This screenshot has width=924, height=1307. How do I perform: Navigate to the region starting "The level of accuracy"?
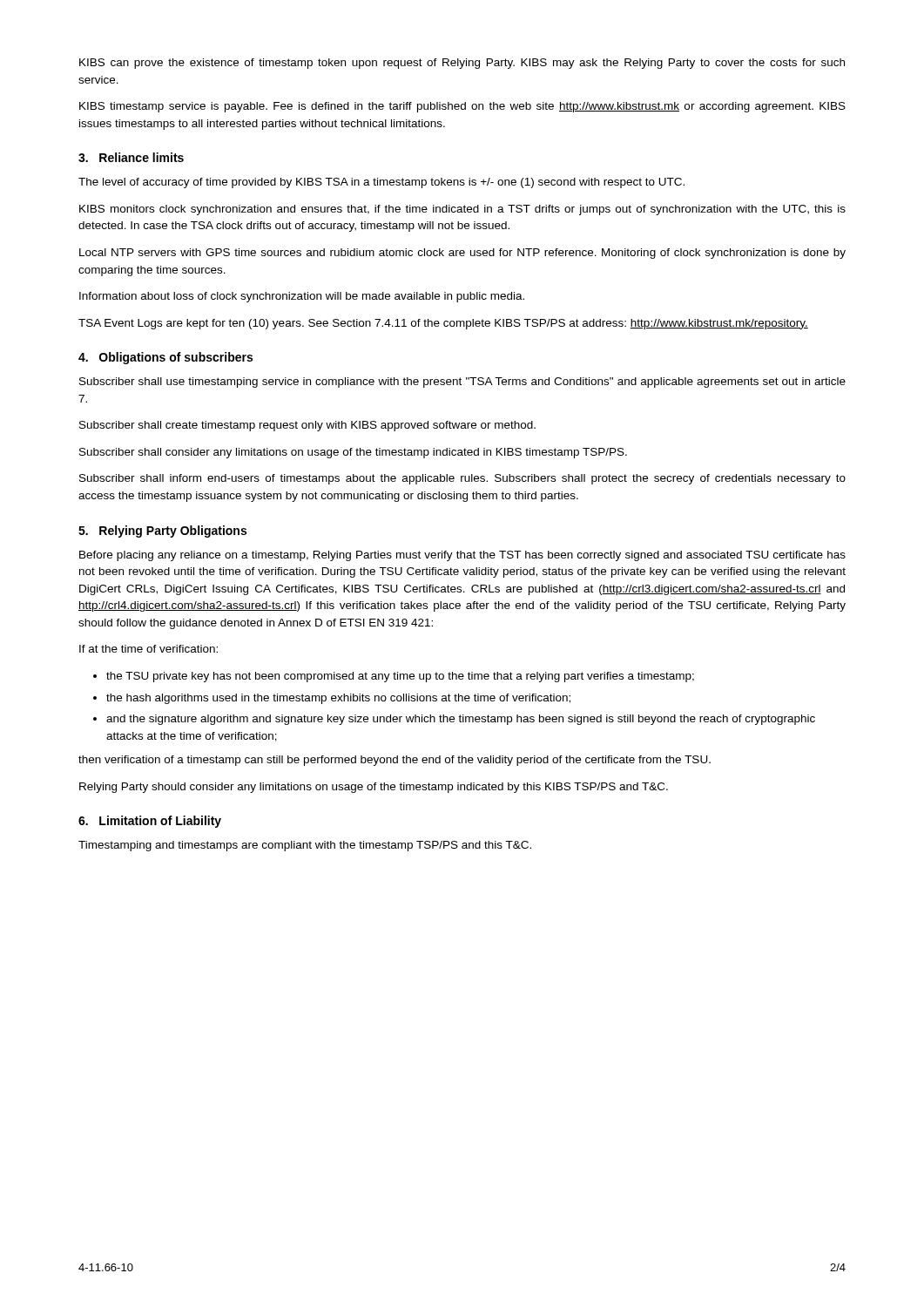[382, 182]
